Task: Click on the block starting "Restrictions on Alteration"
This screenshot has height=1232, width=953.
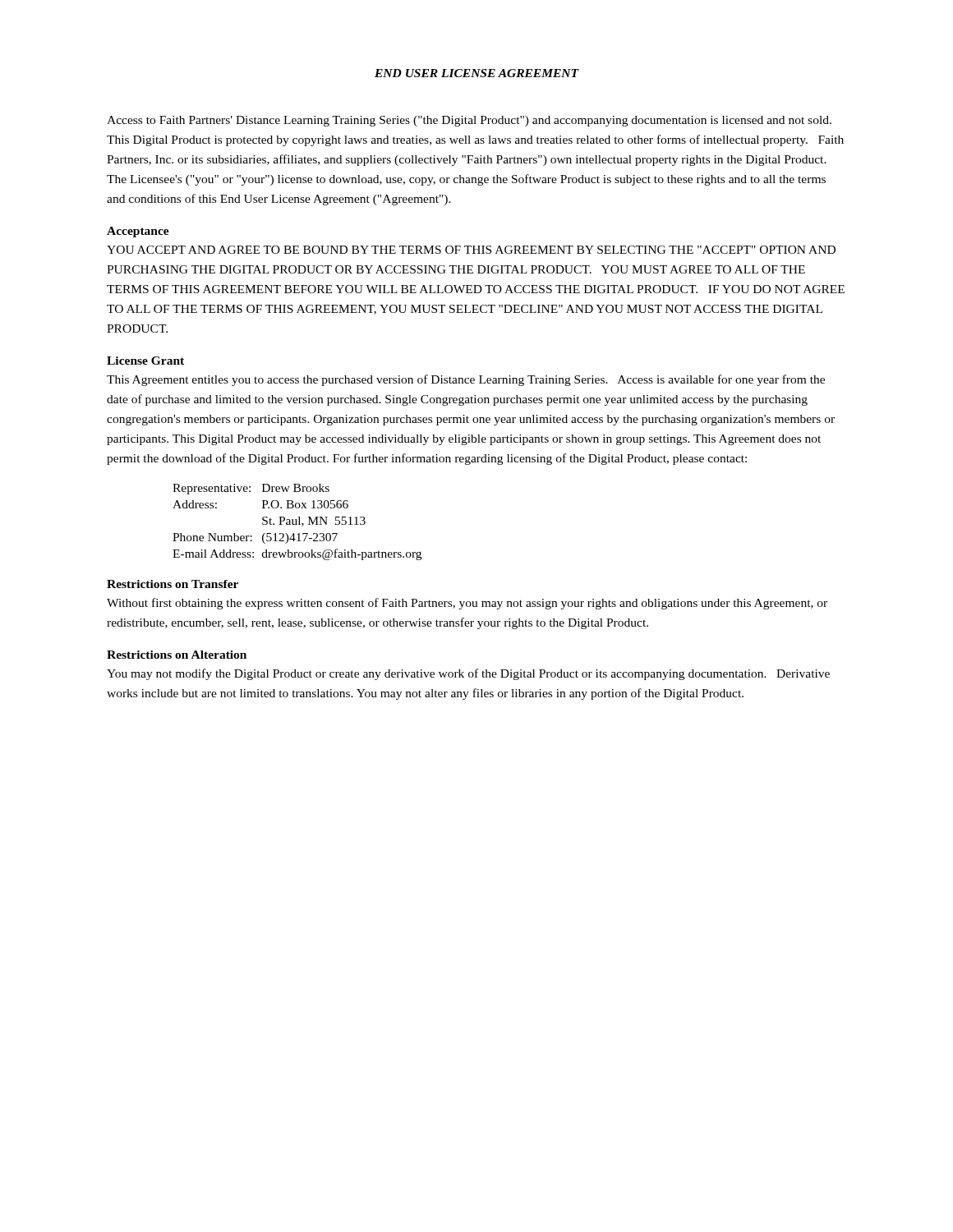Action: [177, 654]
